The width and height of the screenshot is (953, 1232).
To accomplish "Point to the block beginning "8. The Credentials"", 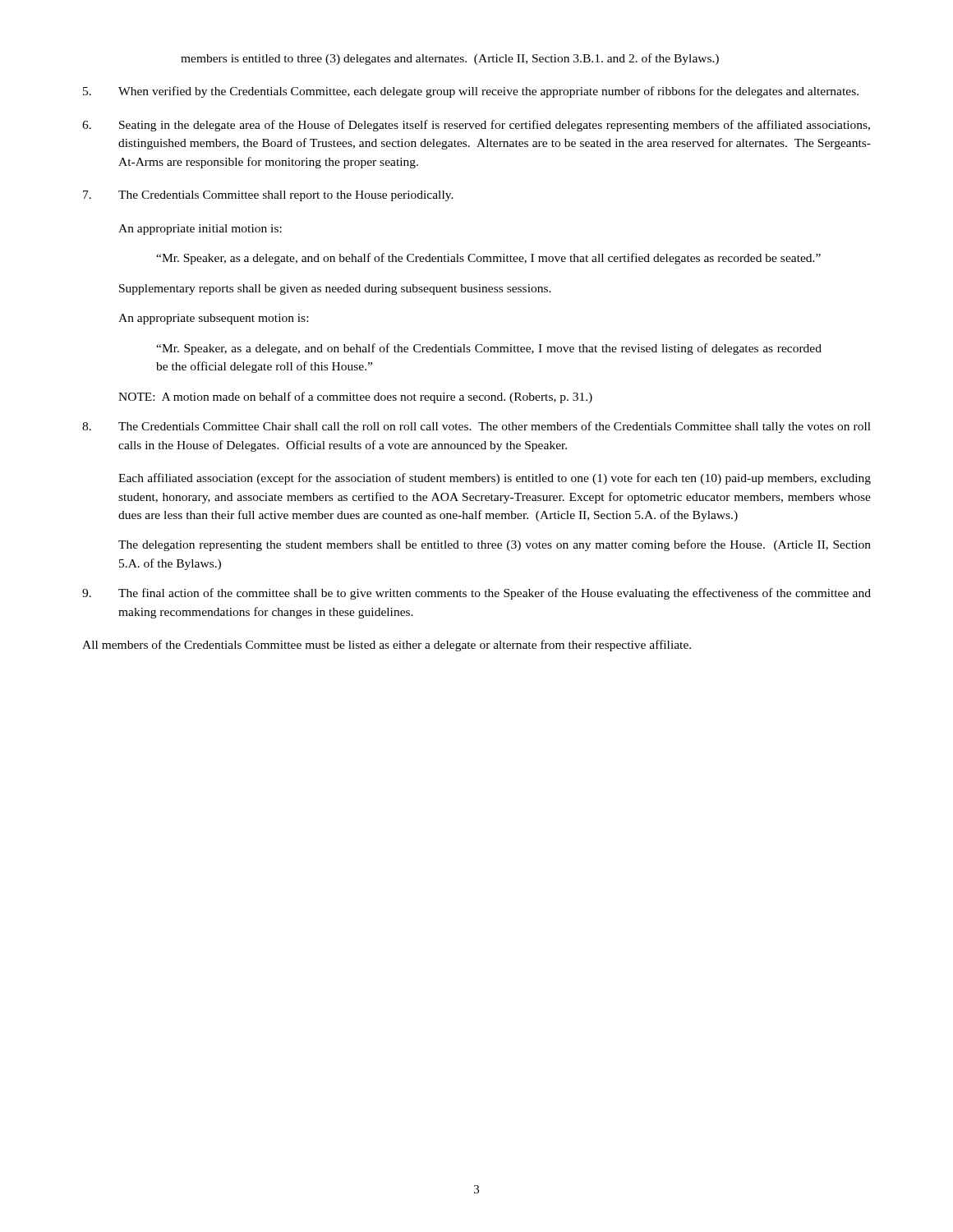I will click(x=476, y=436).
